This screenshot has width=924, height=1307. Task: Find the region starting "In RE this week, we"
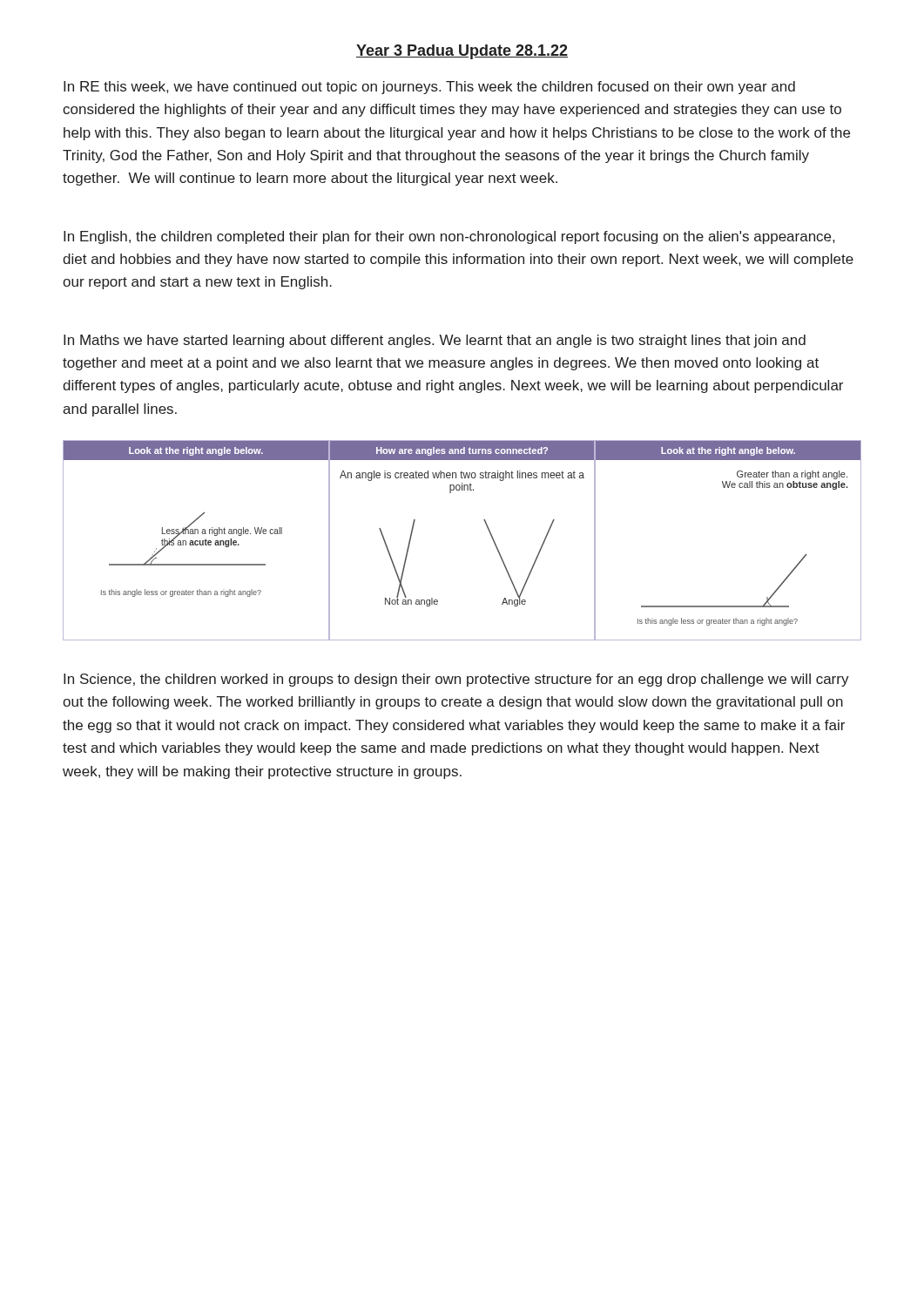coord(457,133)
